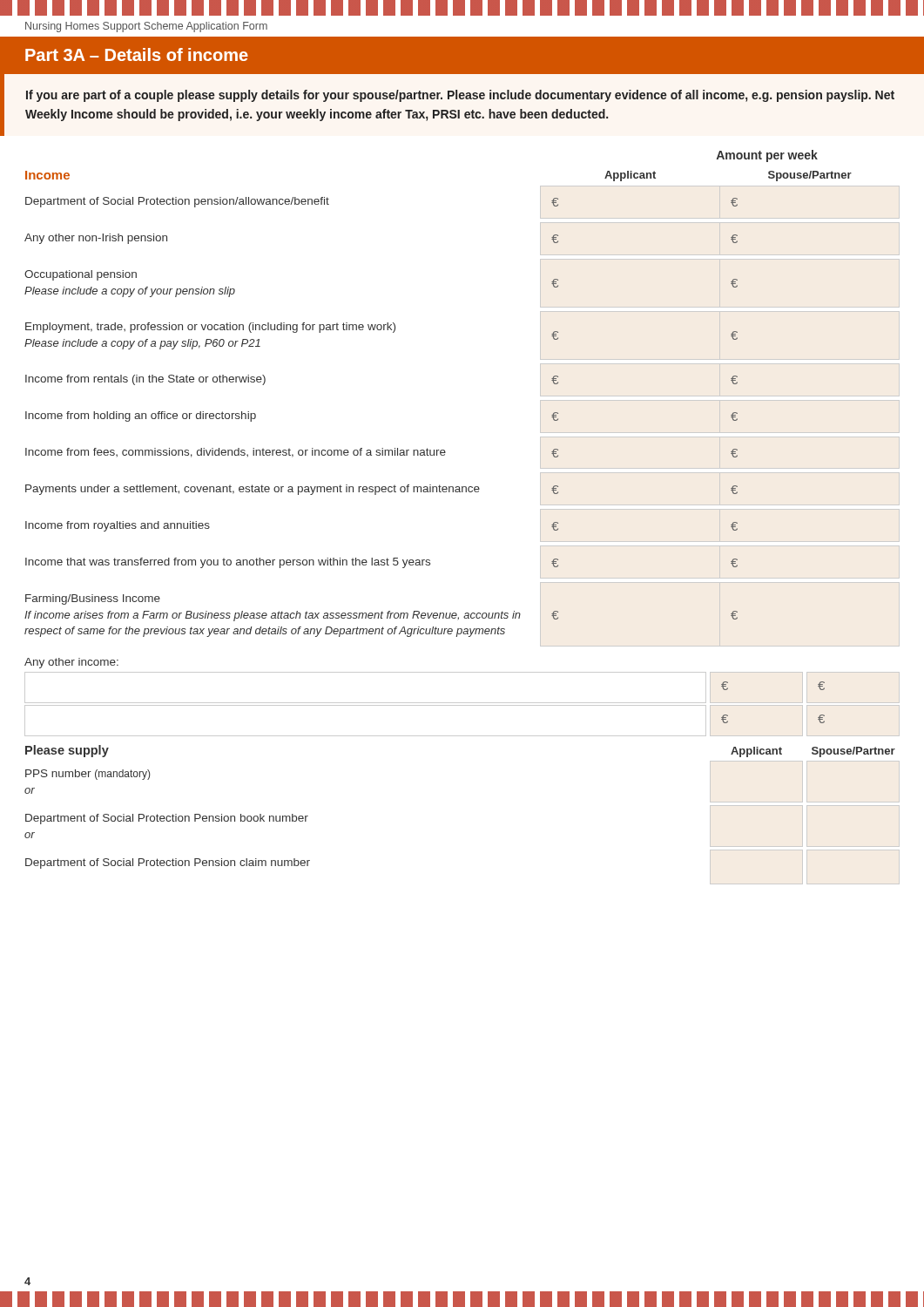
Task: Click on the table containing "Please supply Applicant"
Action: tap(462, 814)
